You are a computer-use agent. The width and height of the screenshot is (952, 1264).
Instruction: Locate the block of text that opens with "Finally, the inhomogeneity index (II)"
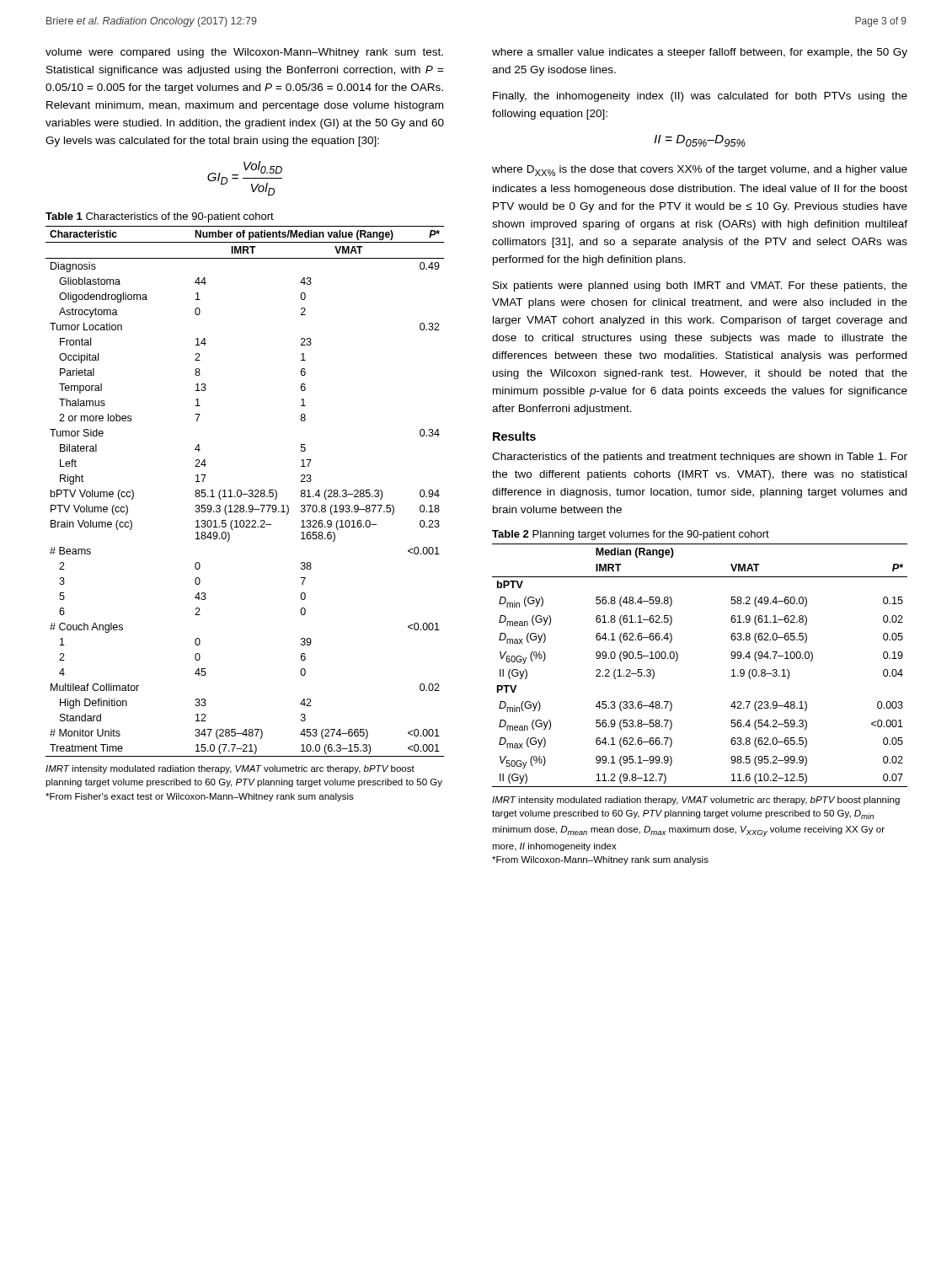700,104
